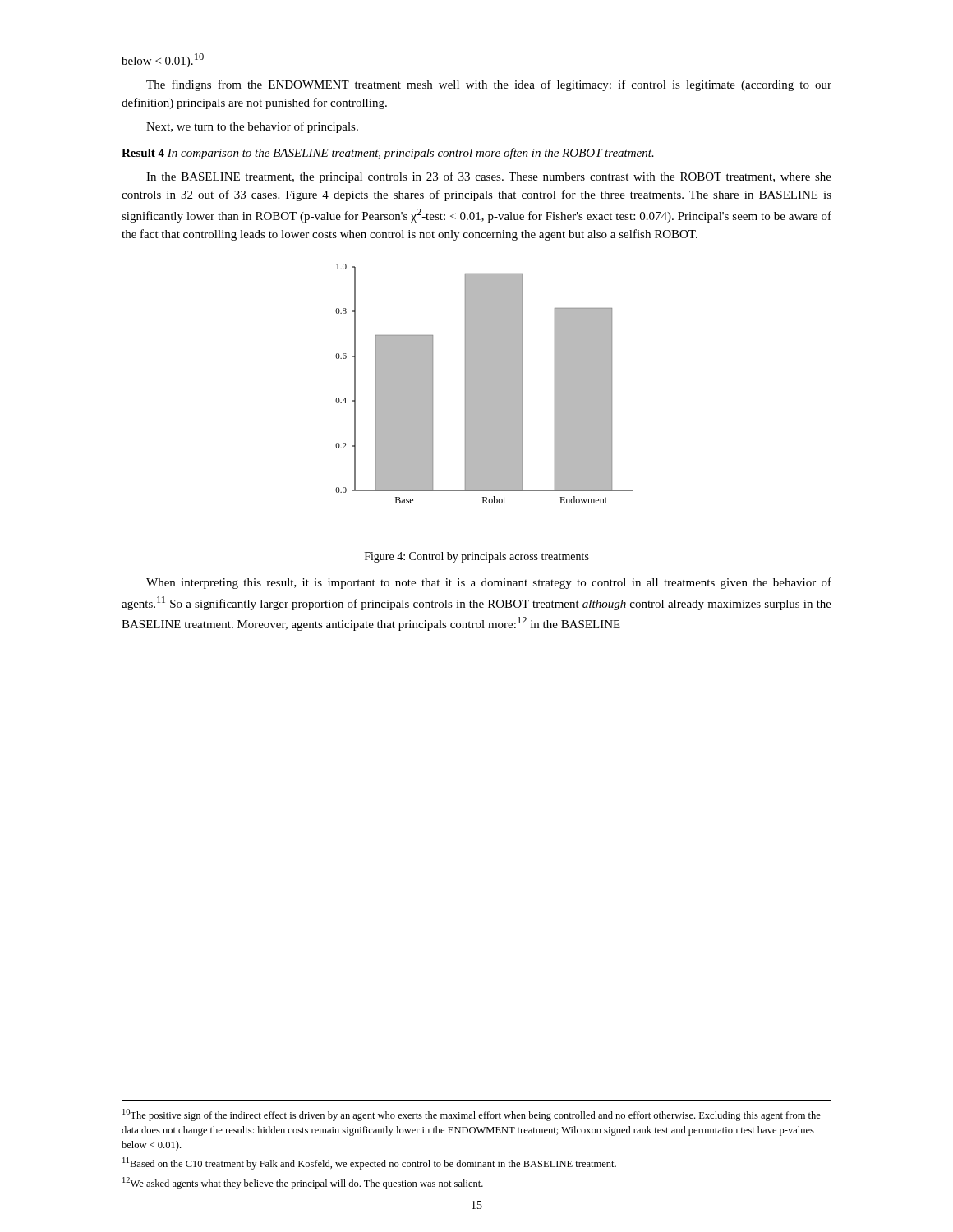Find the text block that reads "Next, we turn to the behavior of"
The image size is (953, 1232).
[252, 126]
